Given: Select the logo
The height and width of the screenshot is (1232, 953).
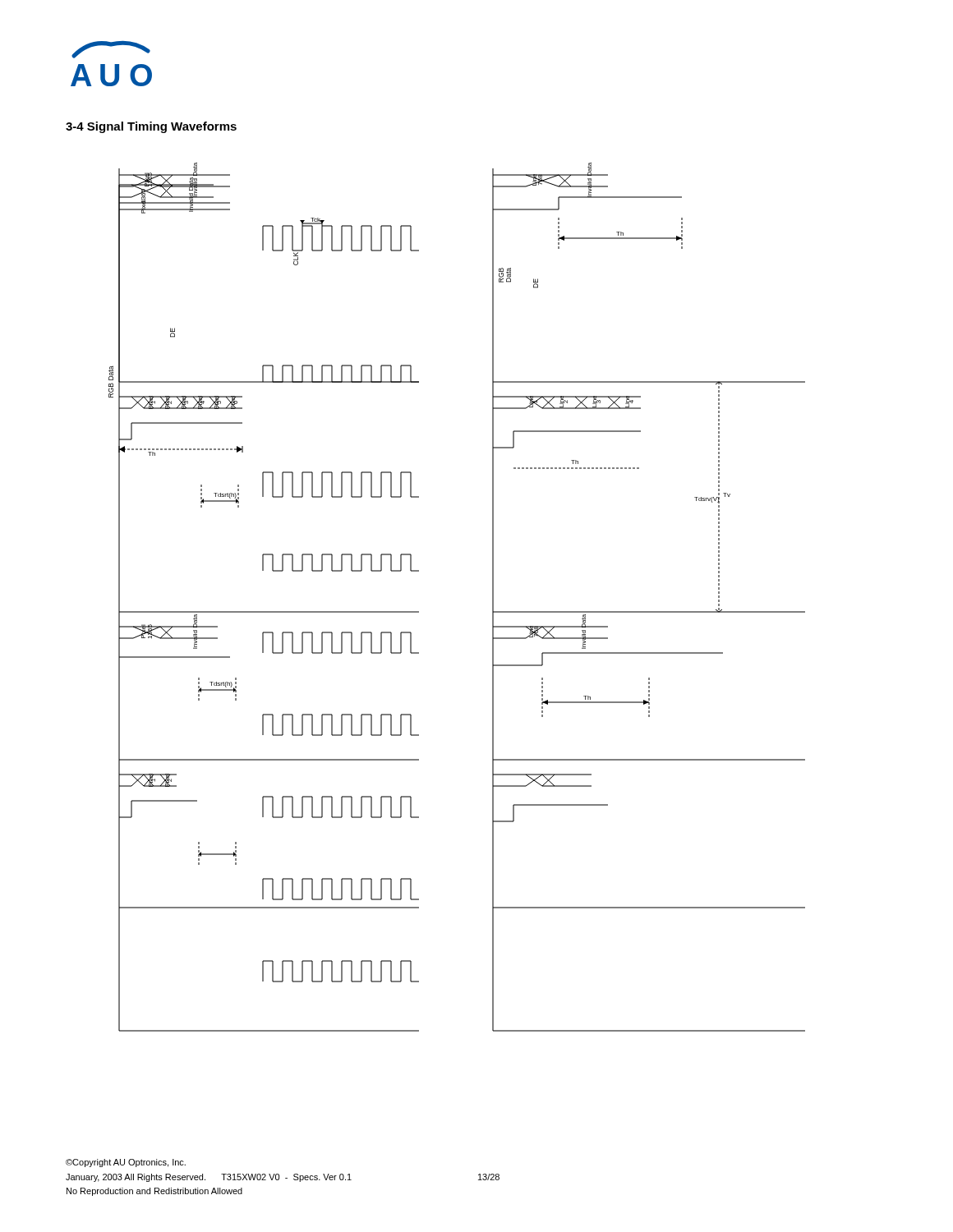Looking at the screenshot, I should 115,67.
